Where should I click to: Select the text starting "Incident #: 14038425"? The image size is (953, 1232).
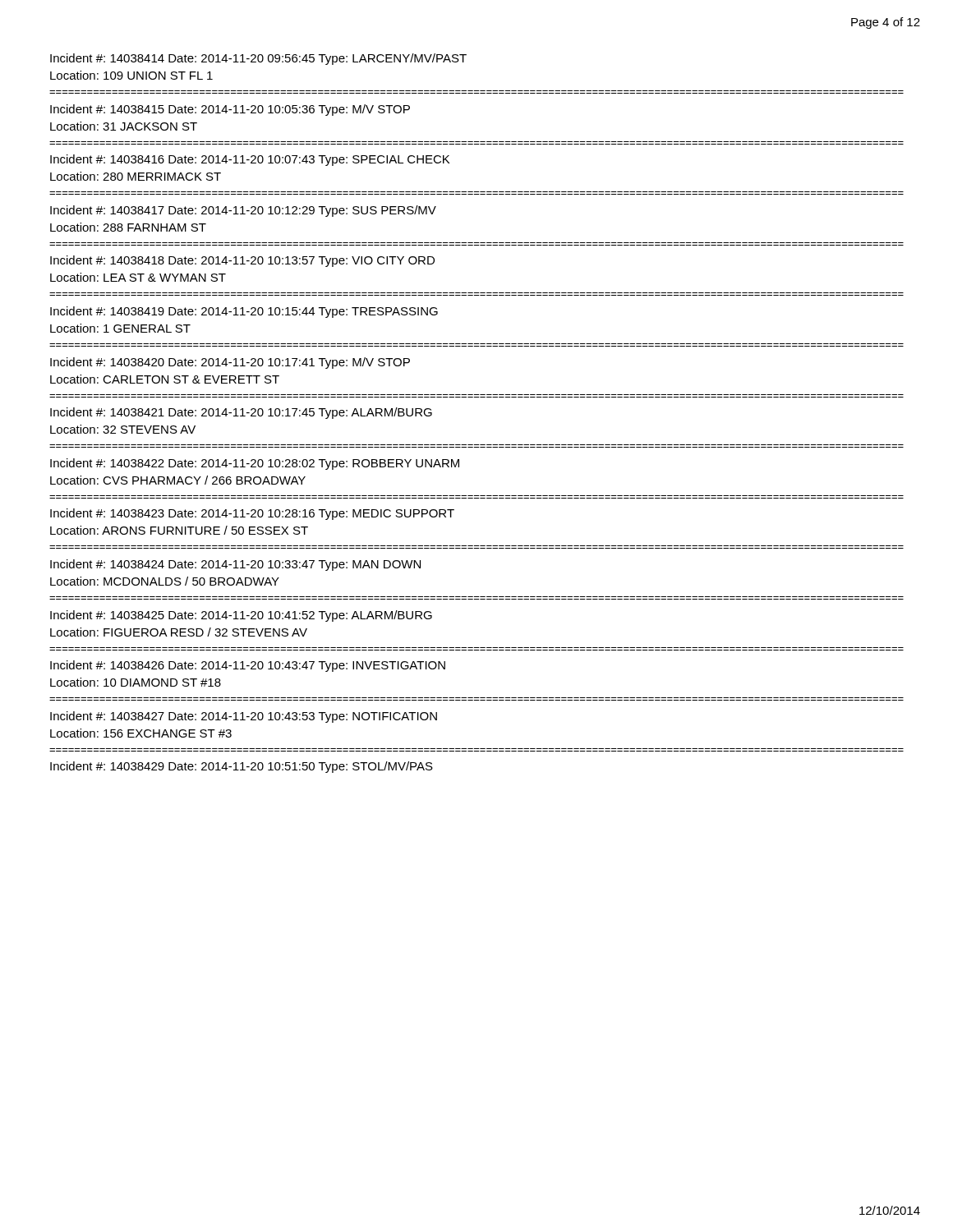[x=241, y=616]
